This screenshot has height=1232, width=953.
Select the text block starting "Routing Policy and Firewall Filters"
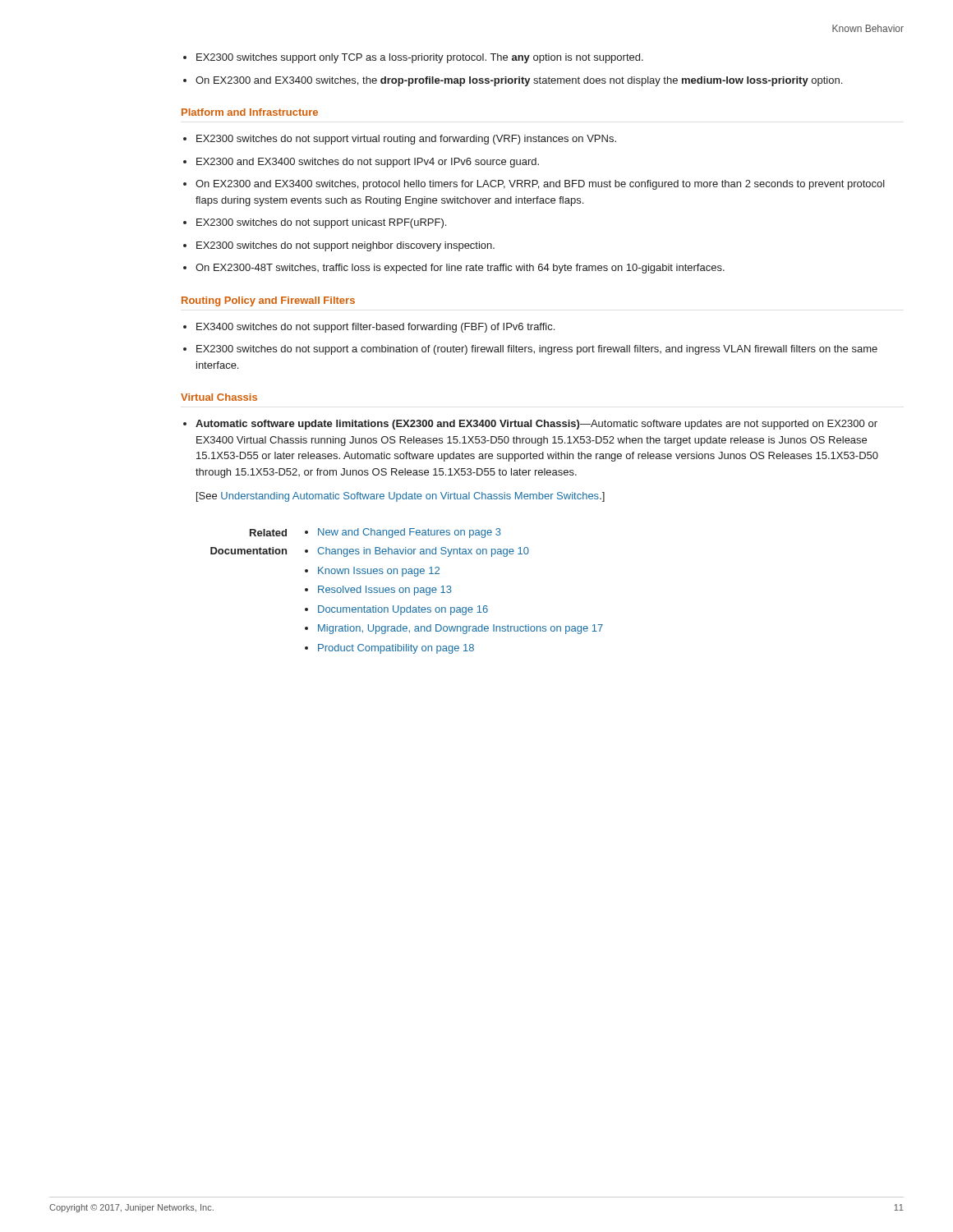268,300
